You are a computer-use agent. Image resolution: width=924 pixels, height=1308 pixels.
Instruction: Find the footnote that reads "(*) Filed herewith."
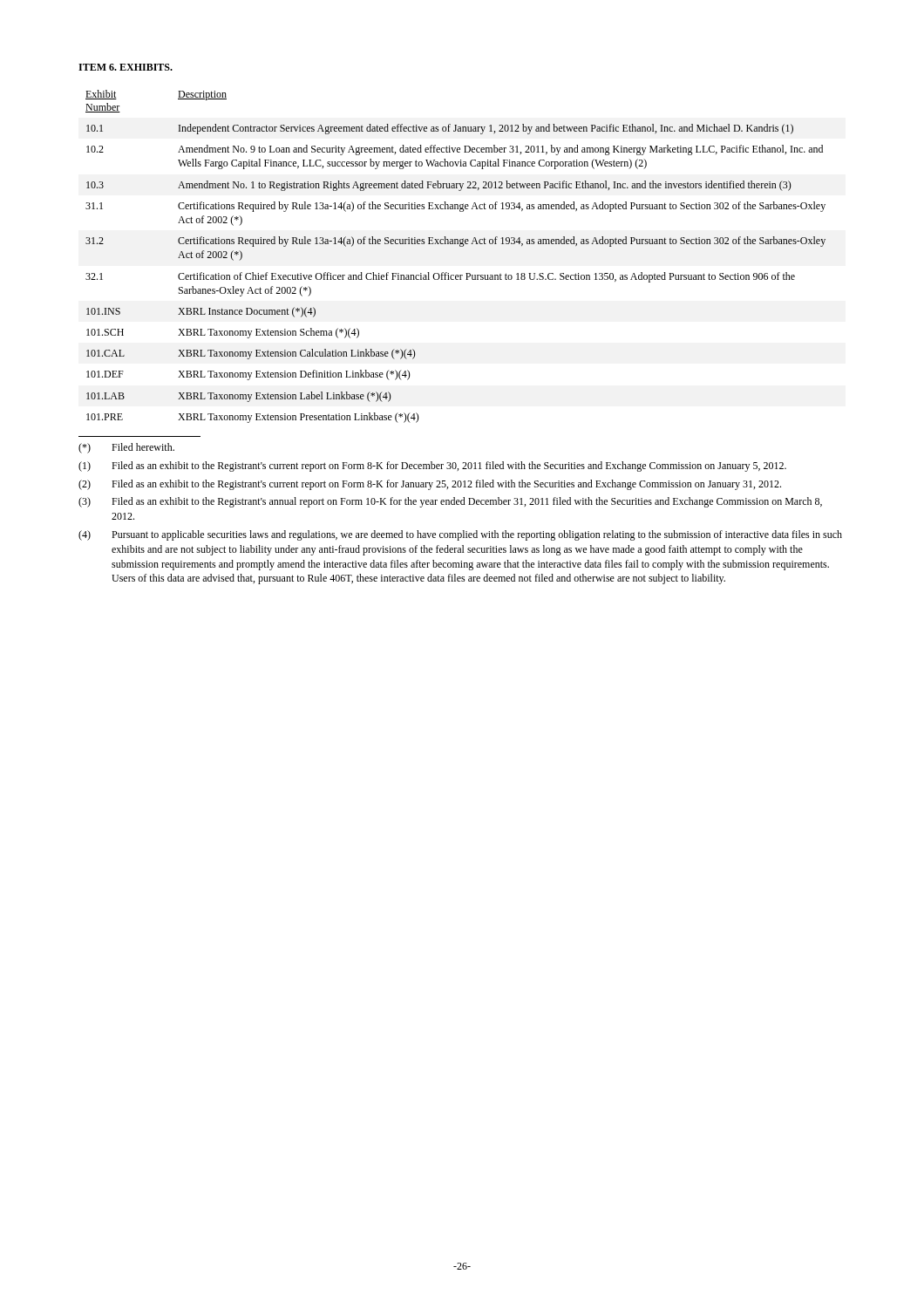[126, 448]
